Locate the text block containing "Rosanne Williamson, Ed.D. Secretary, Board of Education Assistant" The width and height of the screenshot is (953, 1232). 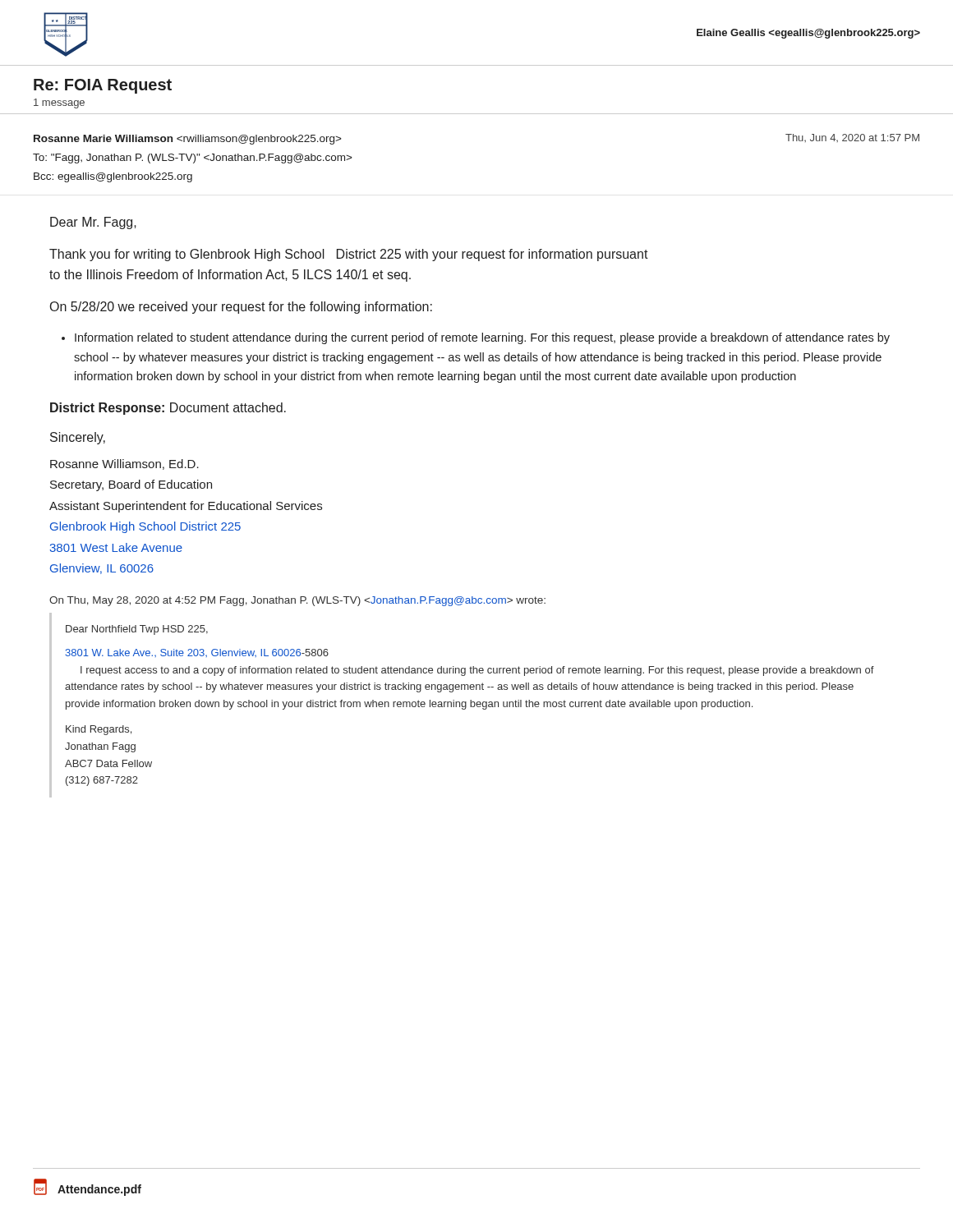186,516
